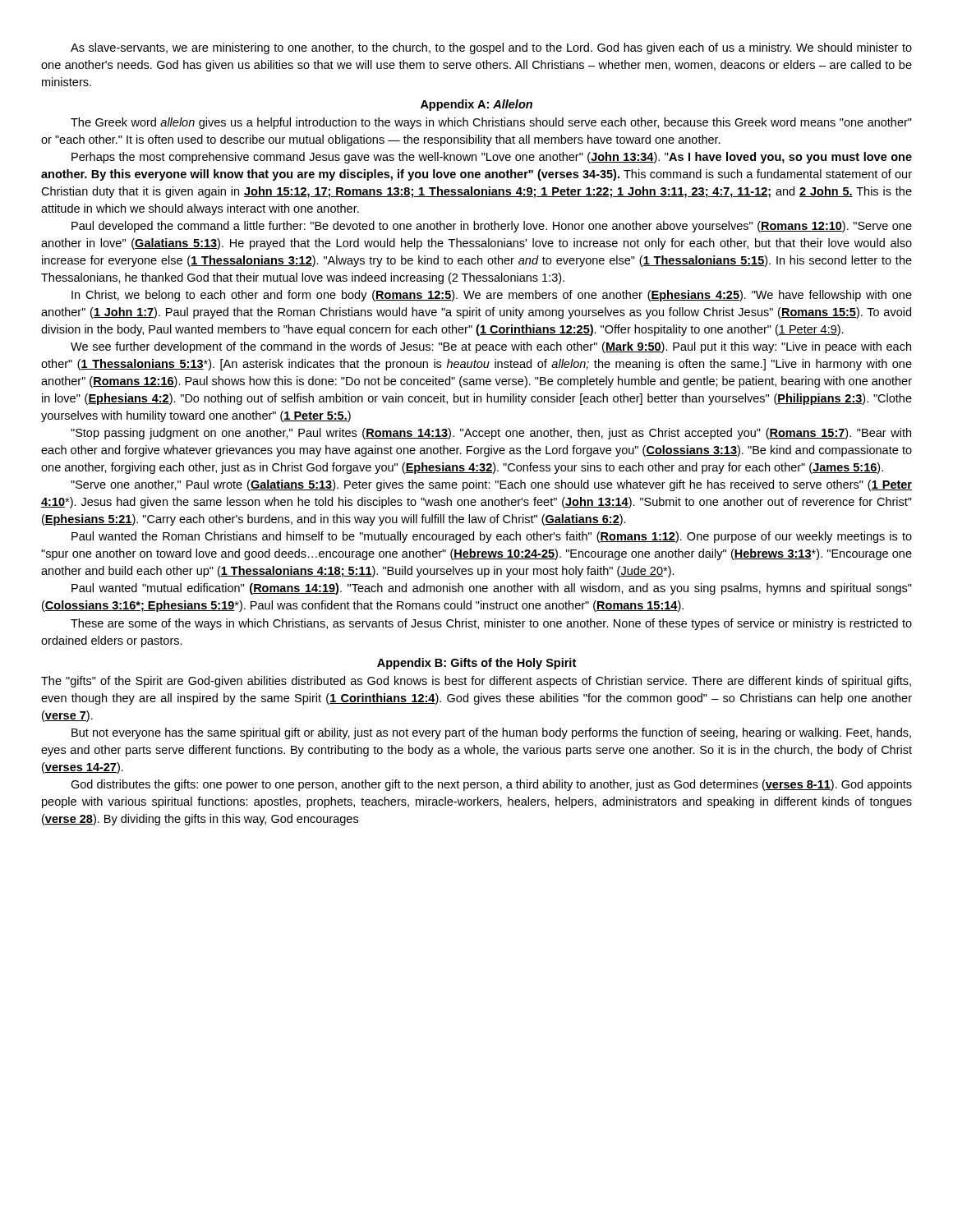953x1232 pixels.
Task: Locate the section header that reads "Appendix A: Allelon"
Action: point(476,104)
